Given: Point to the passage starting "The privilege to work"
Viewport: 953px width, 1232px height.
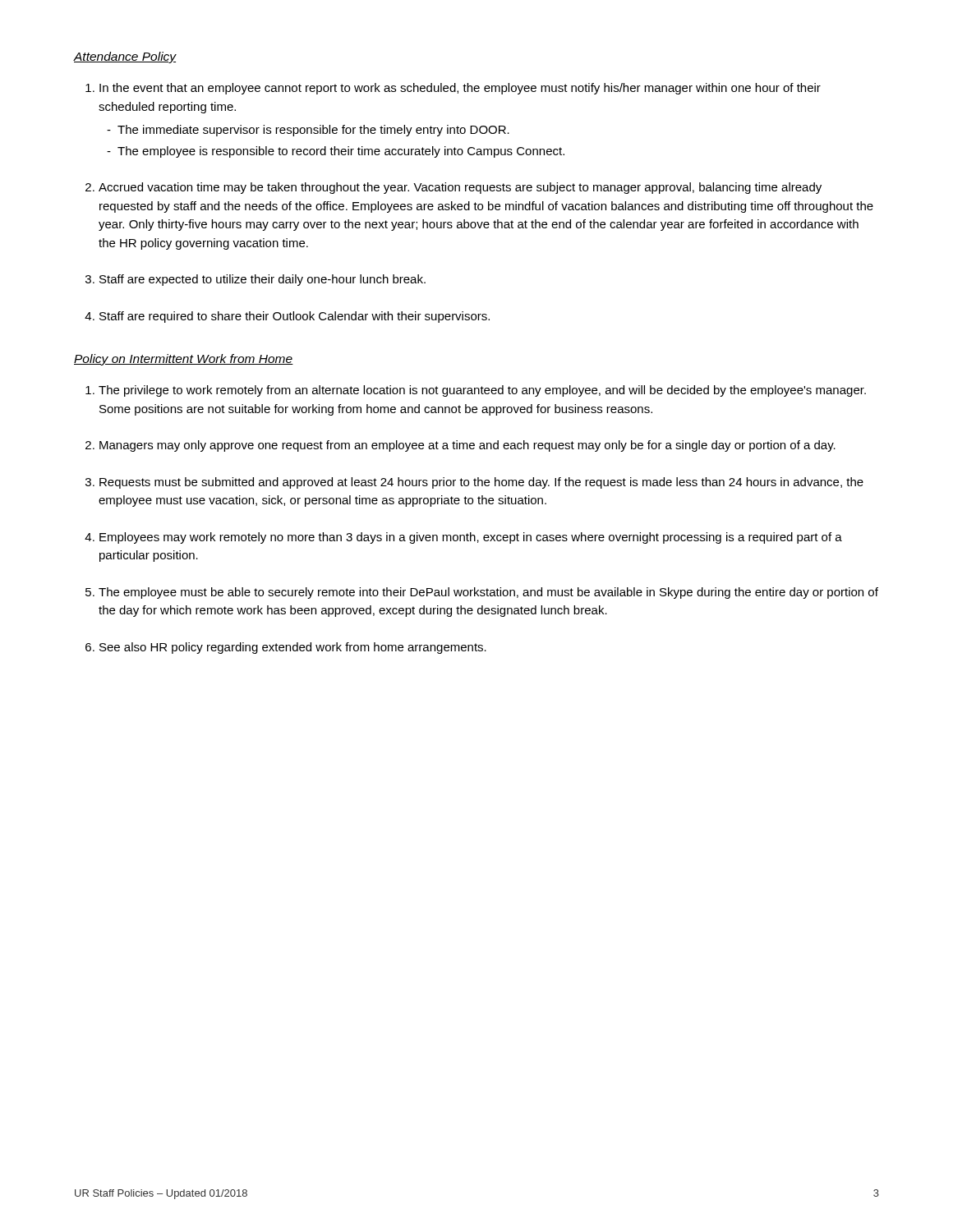Looking at the screenshot, I should coord(489,400).
